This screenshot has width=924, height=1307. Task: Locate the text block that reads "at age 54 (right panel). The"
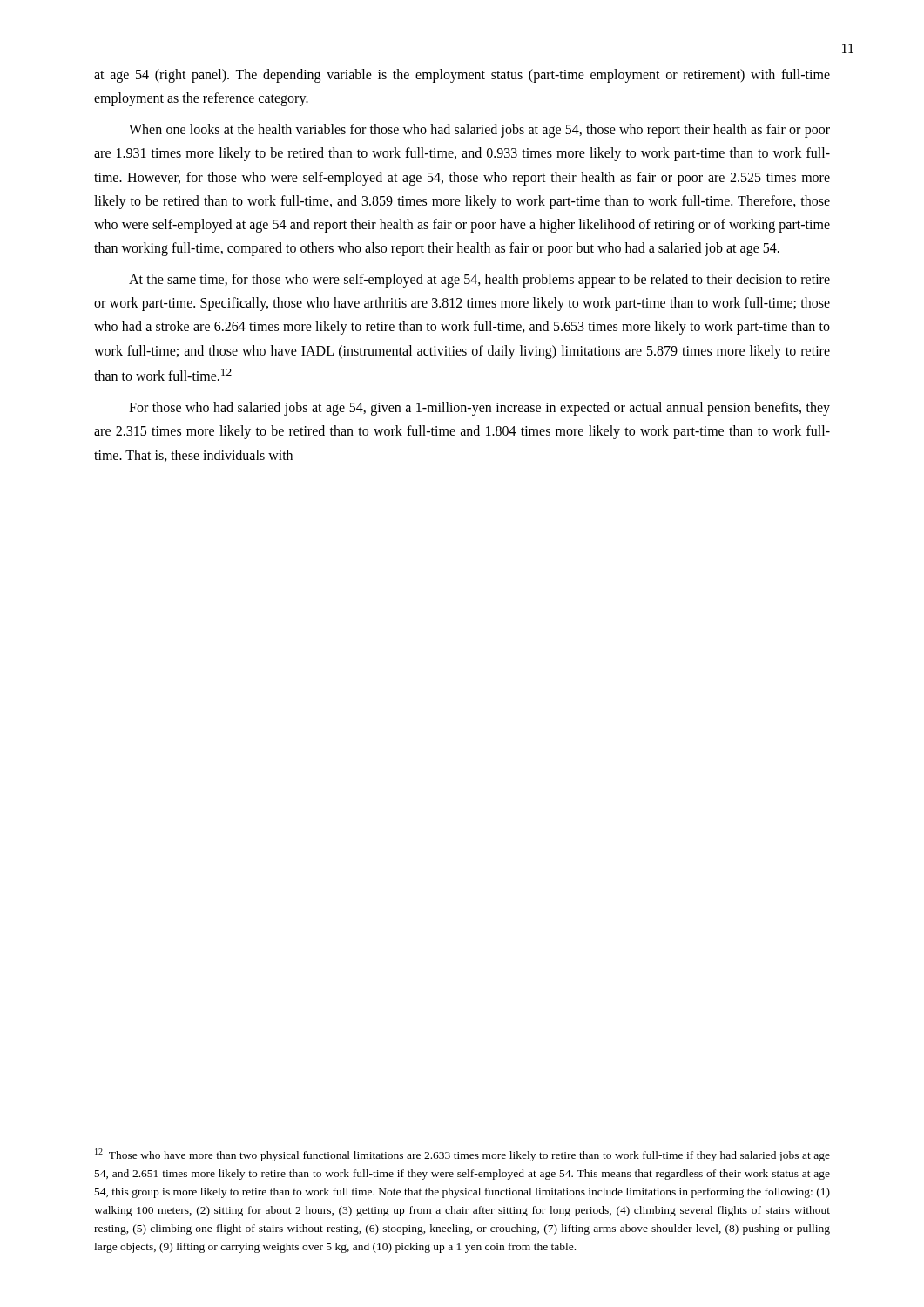click(x=462, y=86)
